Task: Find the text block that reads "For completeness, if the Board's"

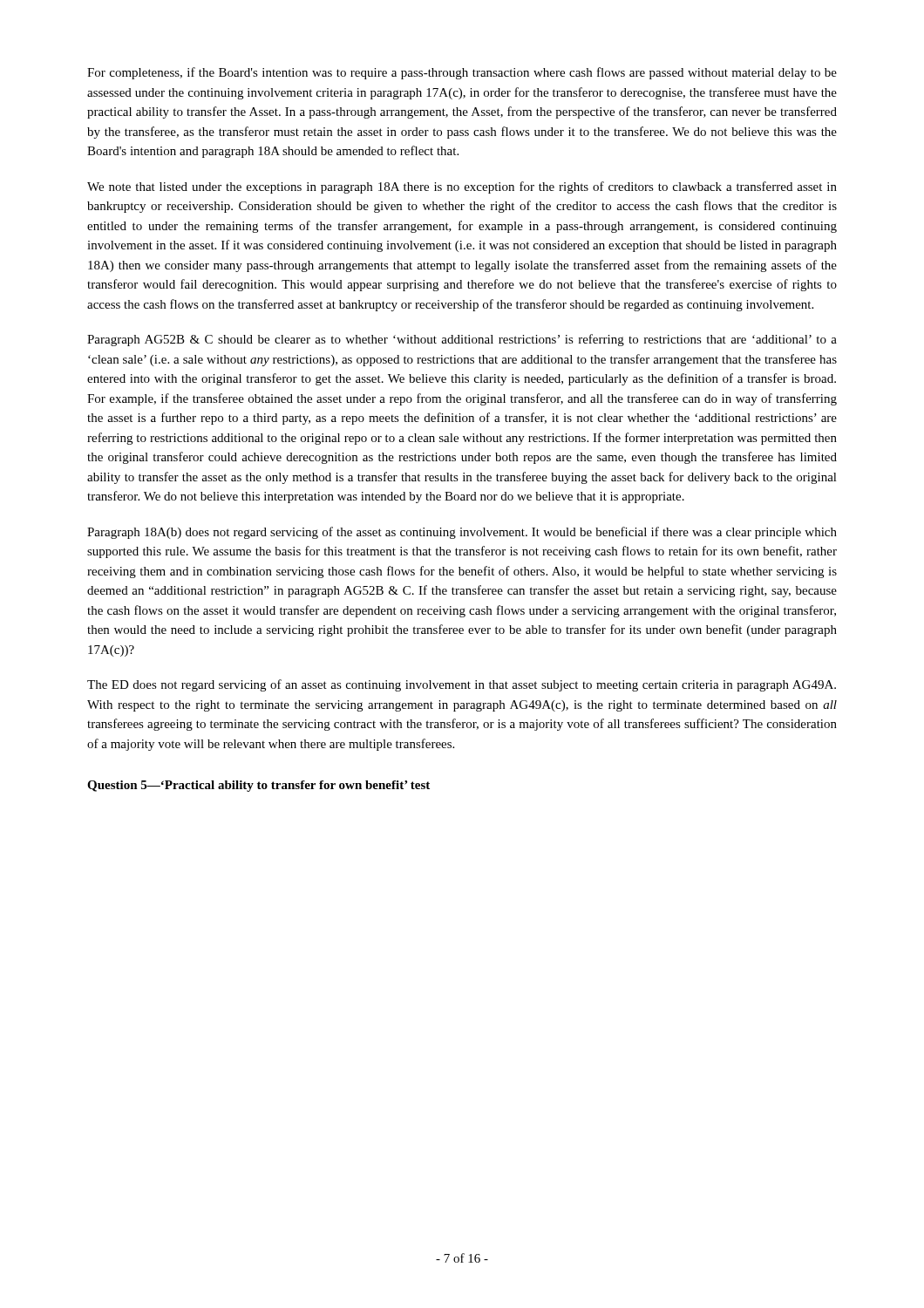Action: [x=462, y=112]
